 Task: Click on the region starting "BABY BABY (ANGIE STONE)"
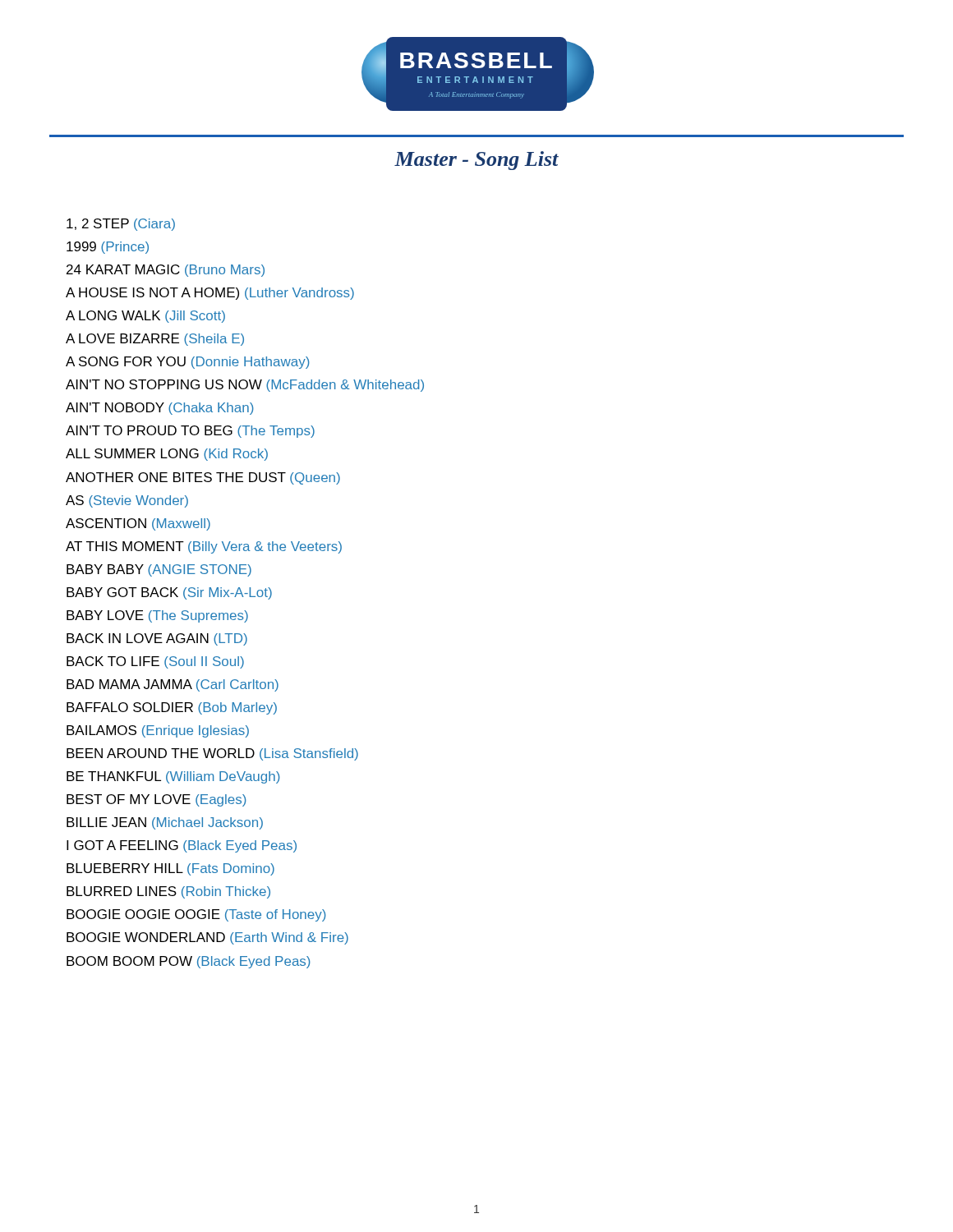click(x=159, y=569)
